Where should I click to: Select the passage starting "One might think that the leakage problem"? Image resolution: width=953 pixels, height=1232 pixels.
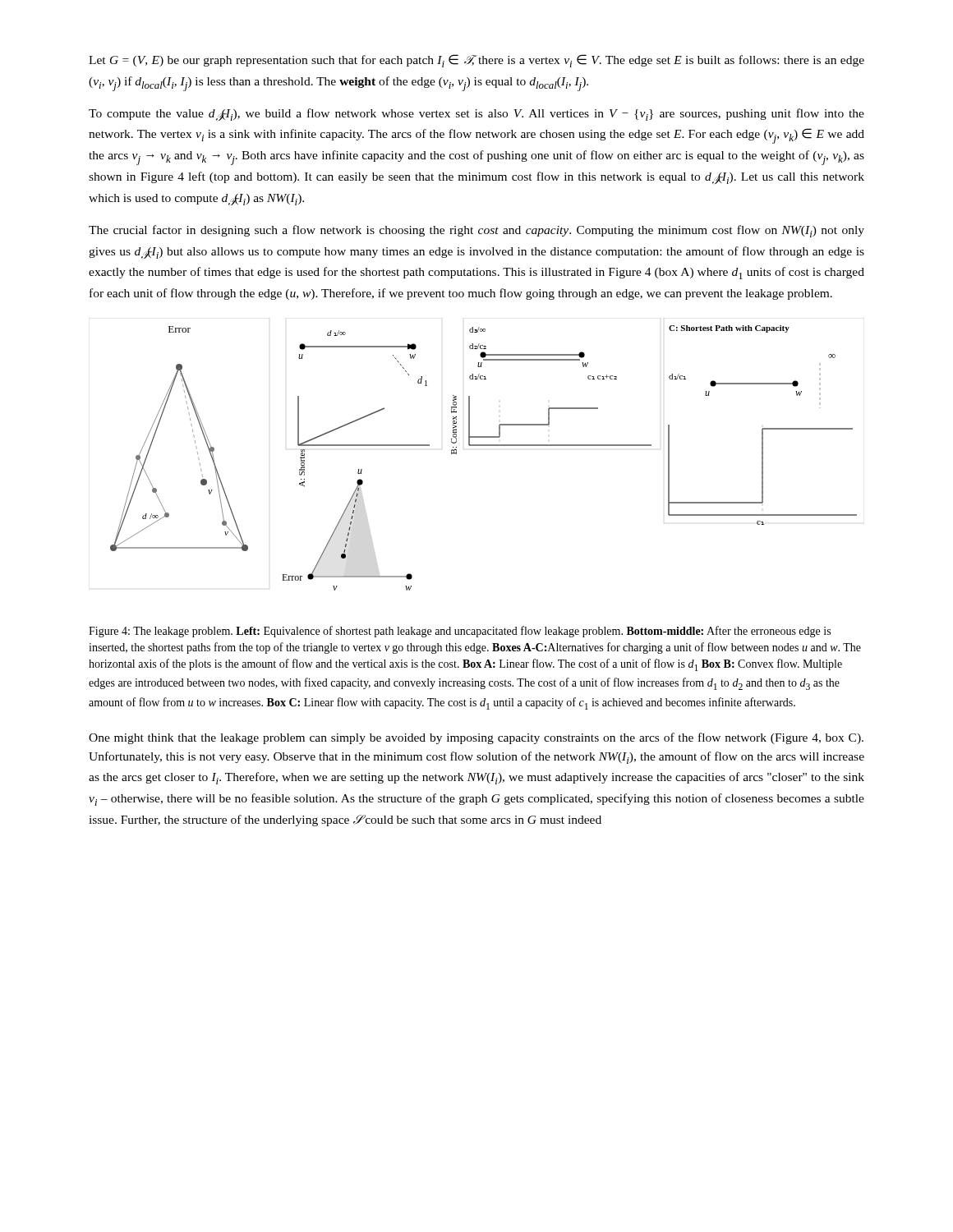coord(476,778)
